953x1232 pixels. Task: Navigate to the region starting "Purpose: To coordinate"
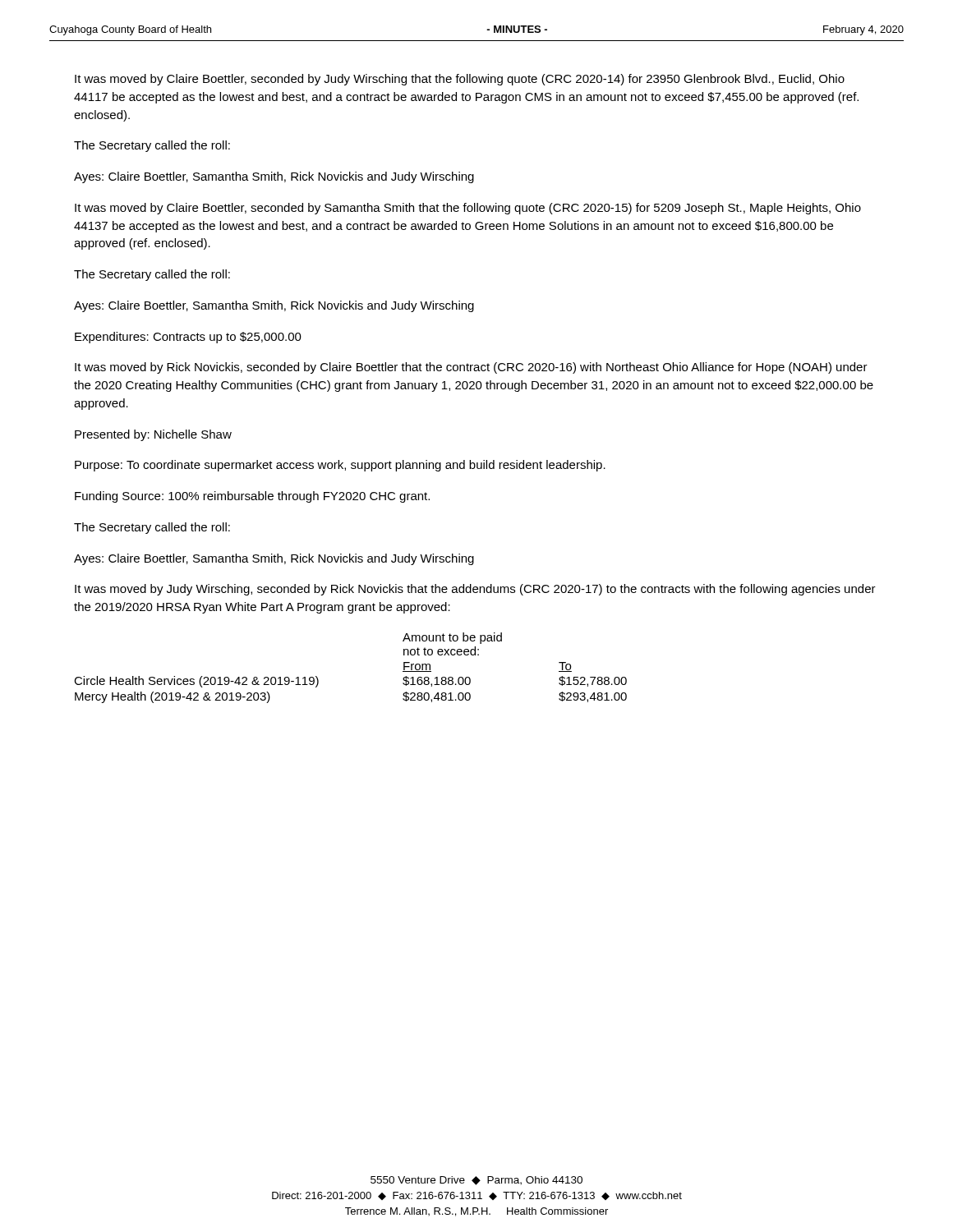click(476, 465)
